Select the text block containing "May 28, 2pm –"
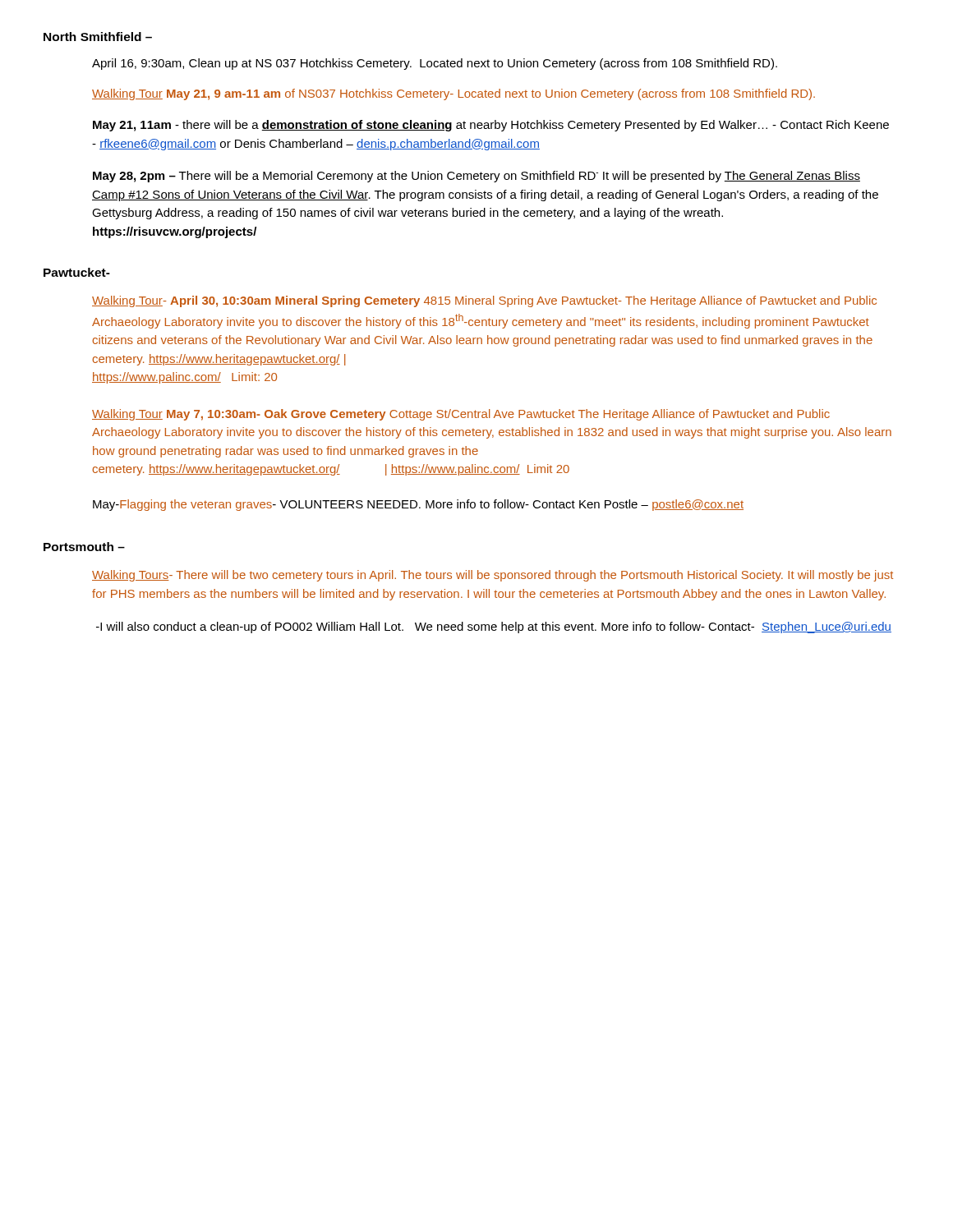This screenshot has width=953, height=1232. click(x=485, y=203)
